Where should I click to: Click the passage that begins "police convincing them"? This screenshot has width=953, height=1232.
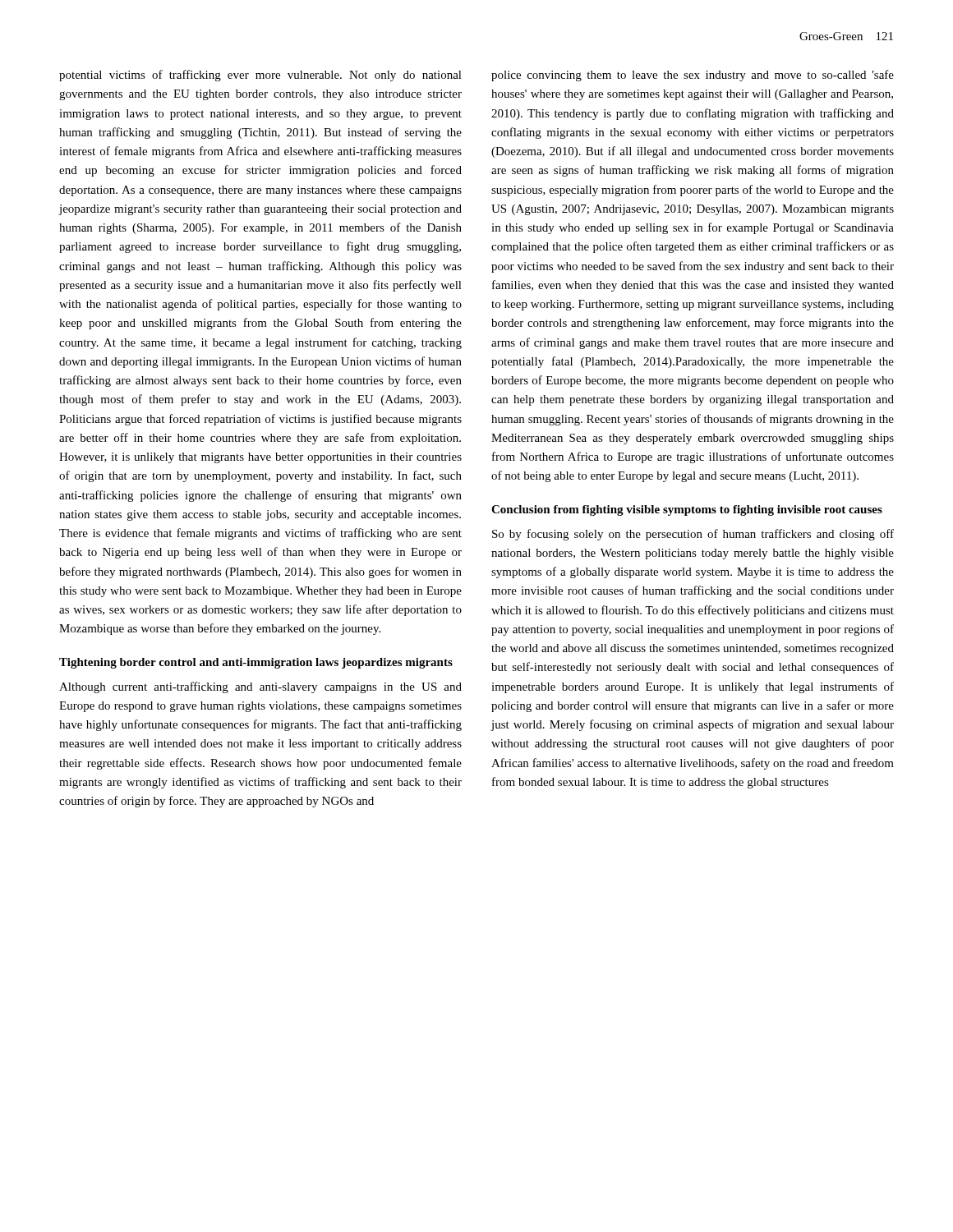pyautogui.click(x=693, y=276)
